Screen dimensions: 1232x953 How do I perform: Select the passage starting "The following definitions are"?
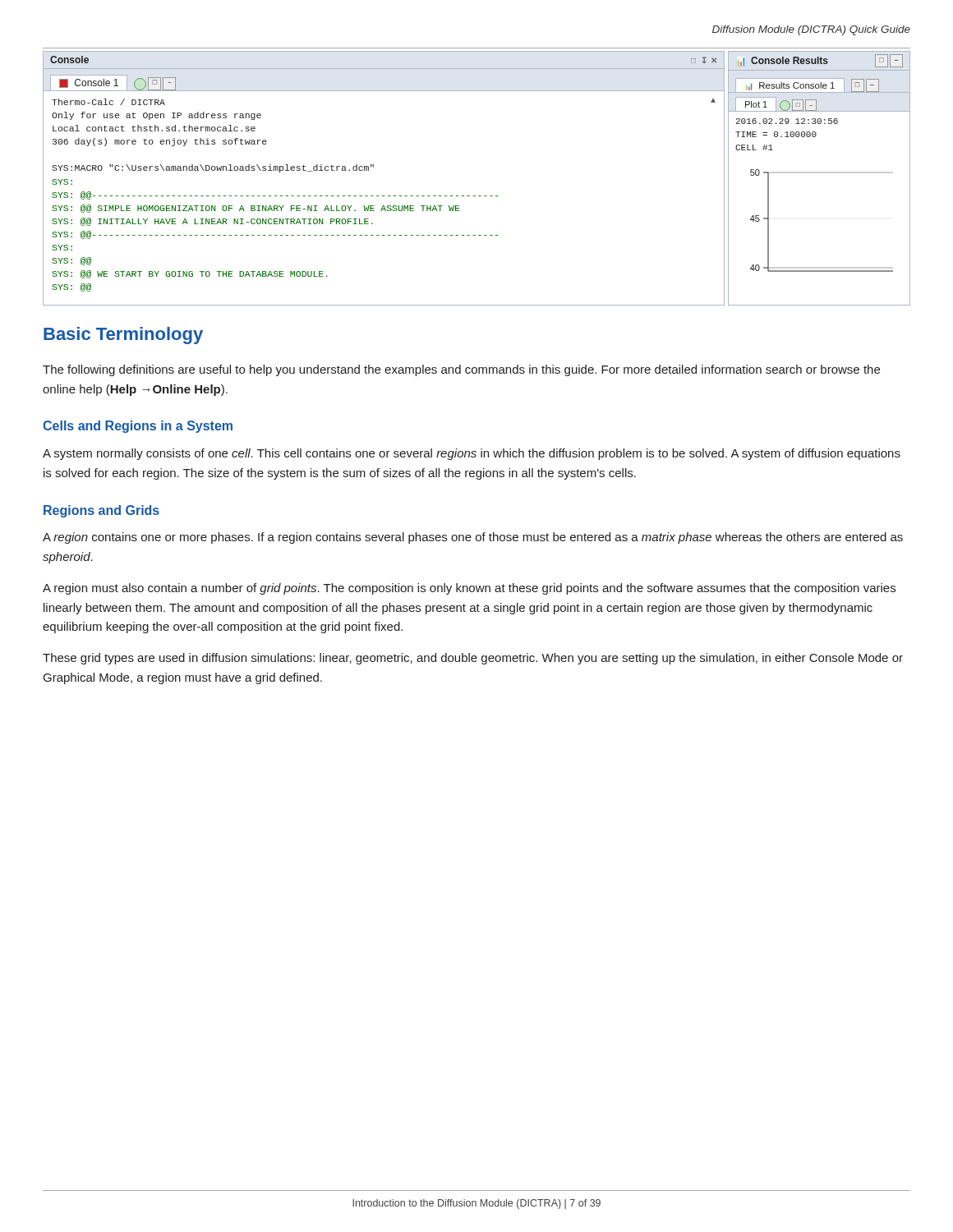(x=476, y=379)
